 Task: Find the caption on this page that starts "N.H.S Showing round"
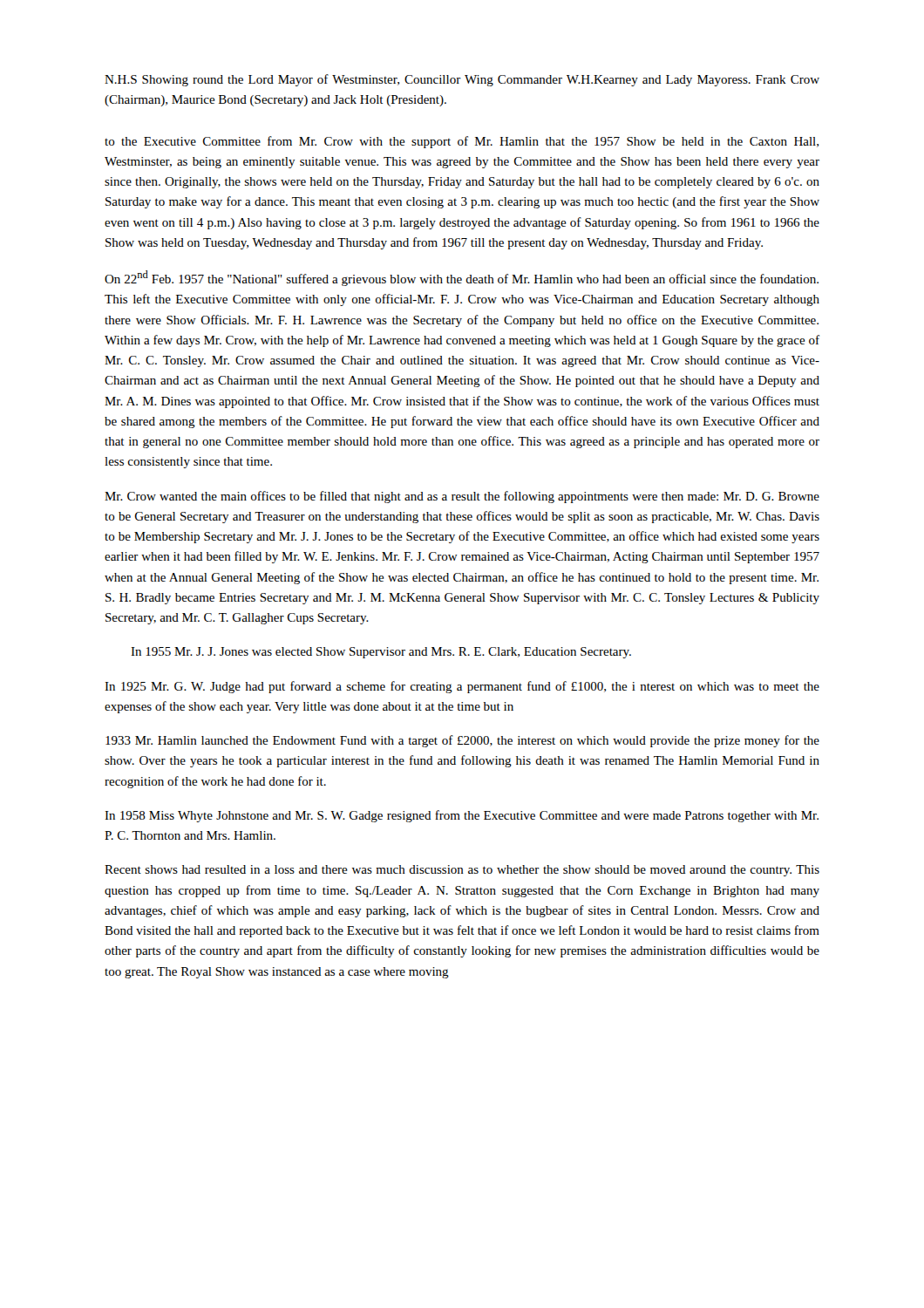(x=462, y=90)
